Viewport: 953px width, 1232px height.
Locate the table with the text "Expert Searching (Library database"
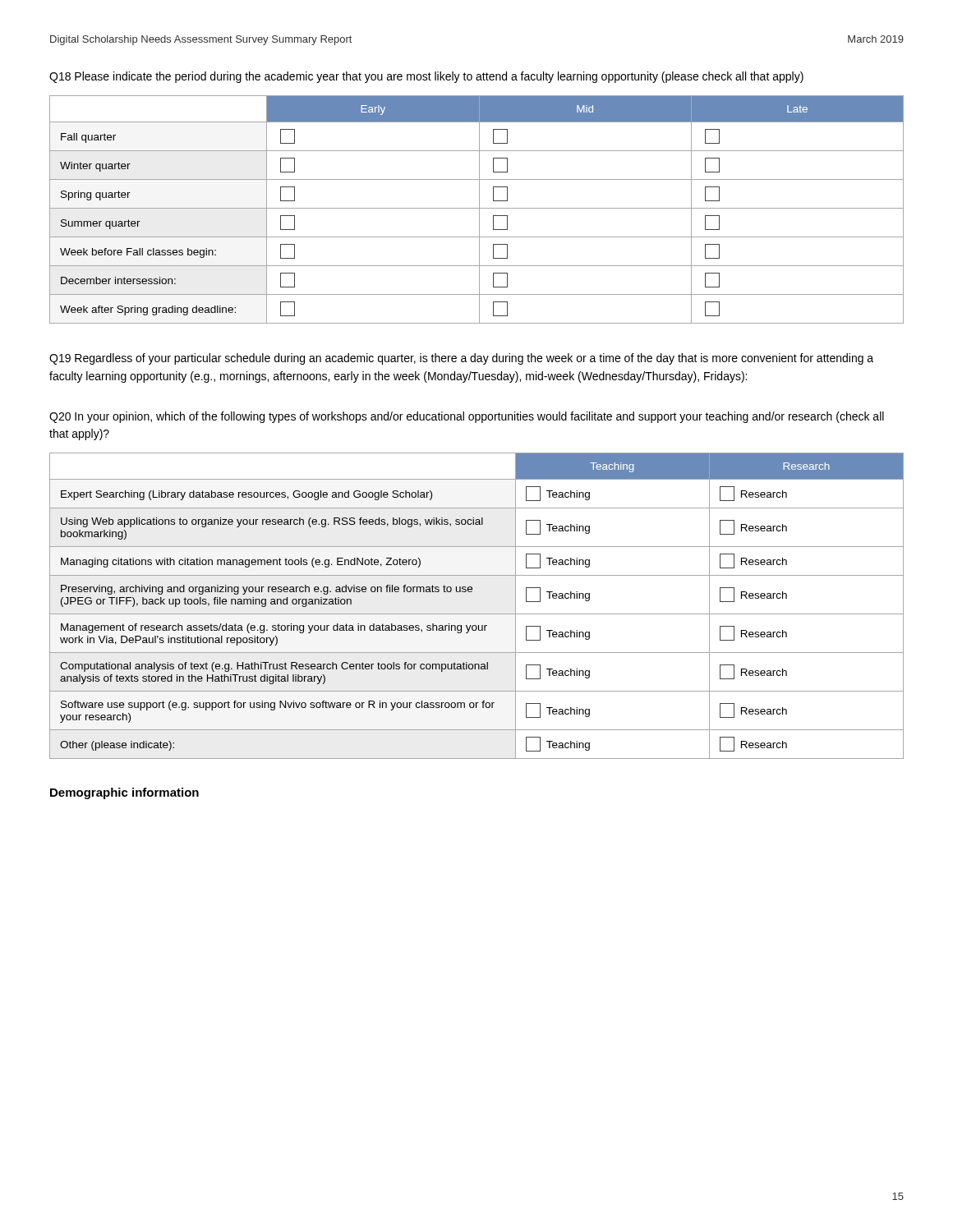pyautogui.click(x=476, y=606)
